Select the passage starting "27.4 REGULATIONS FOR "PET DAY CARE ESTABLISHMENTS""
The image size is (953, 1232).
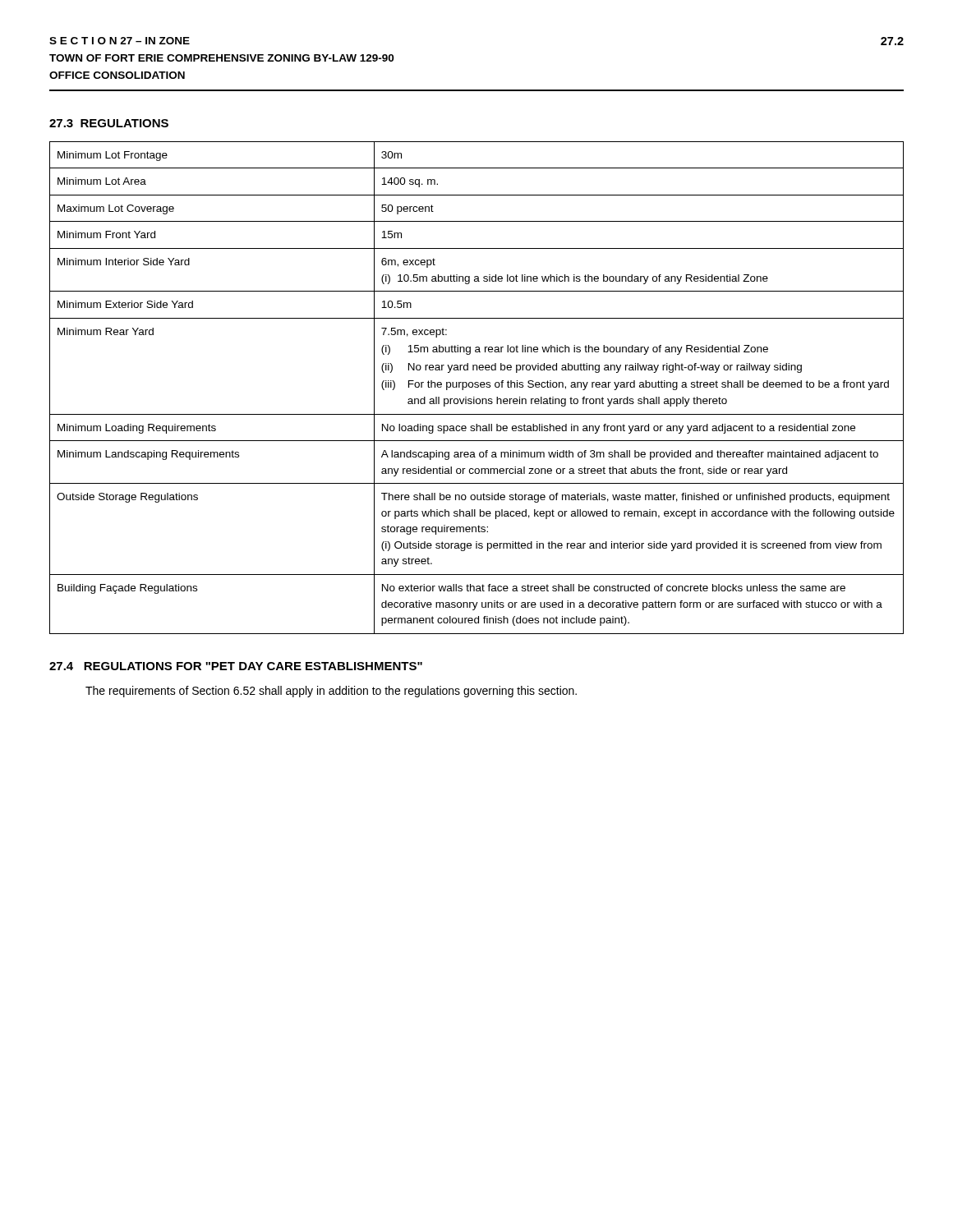tap(236, 665)
